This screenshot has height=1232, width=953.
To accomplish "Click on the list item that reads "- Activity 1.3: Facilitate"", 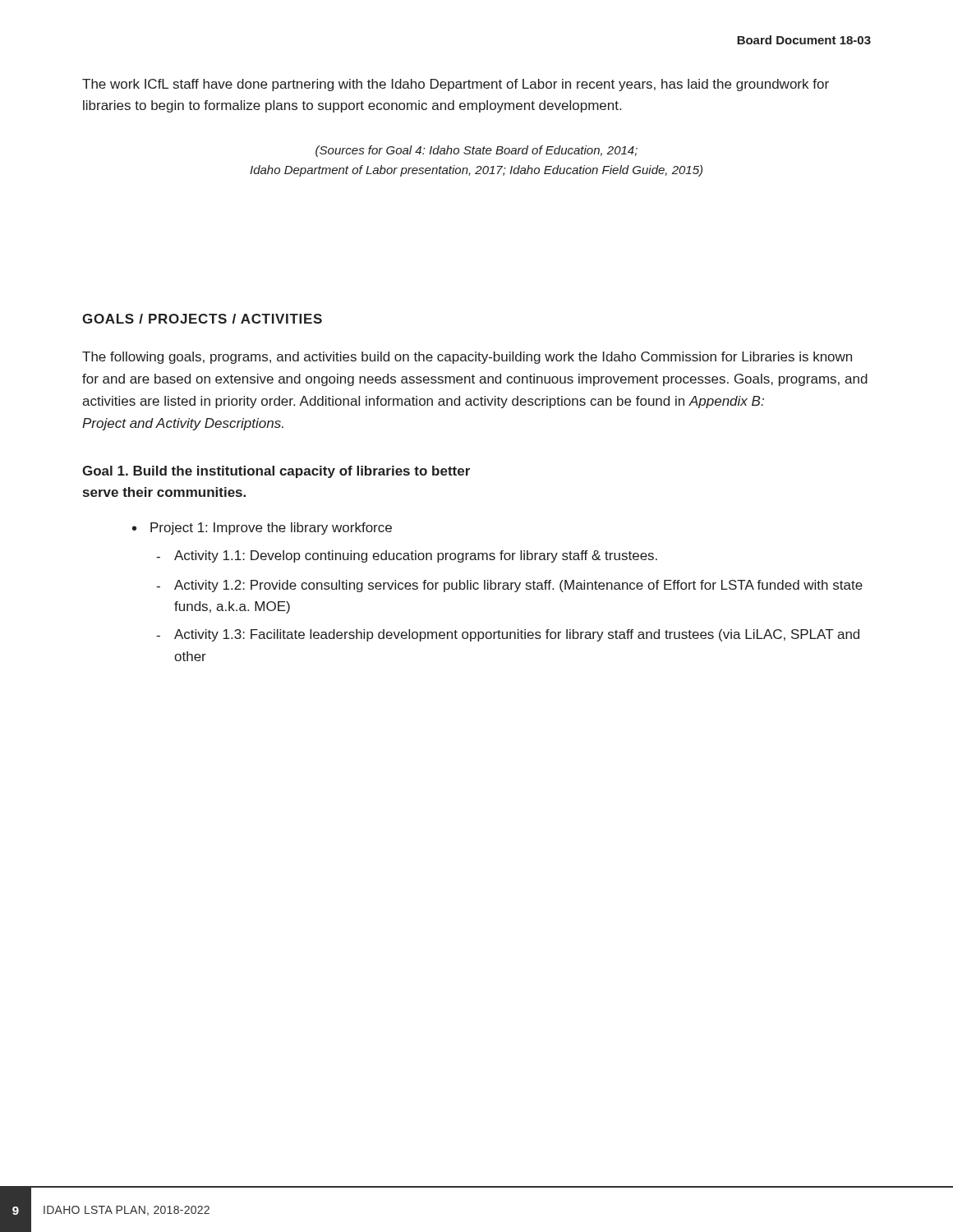I will (513, 646).
